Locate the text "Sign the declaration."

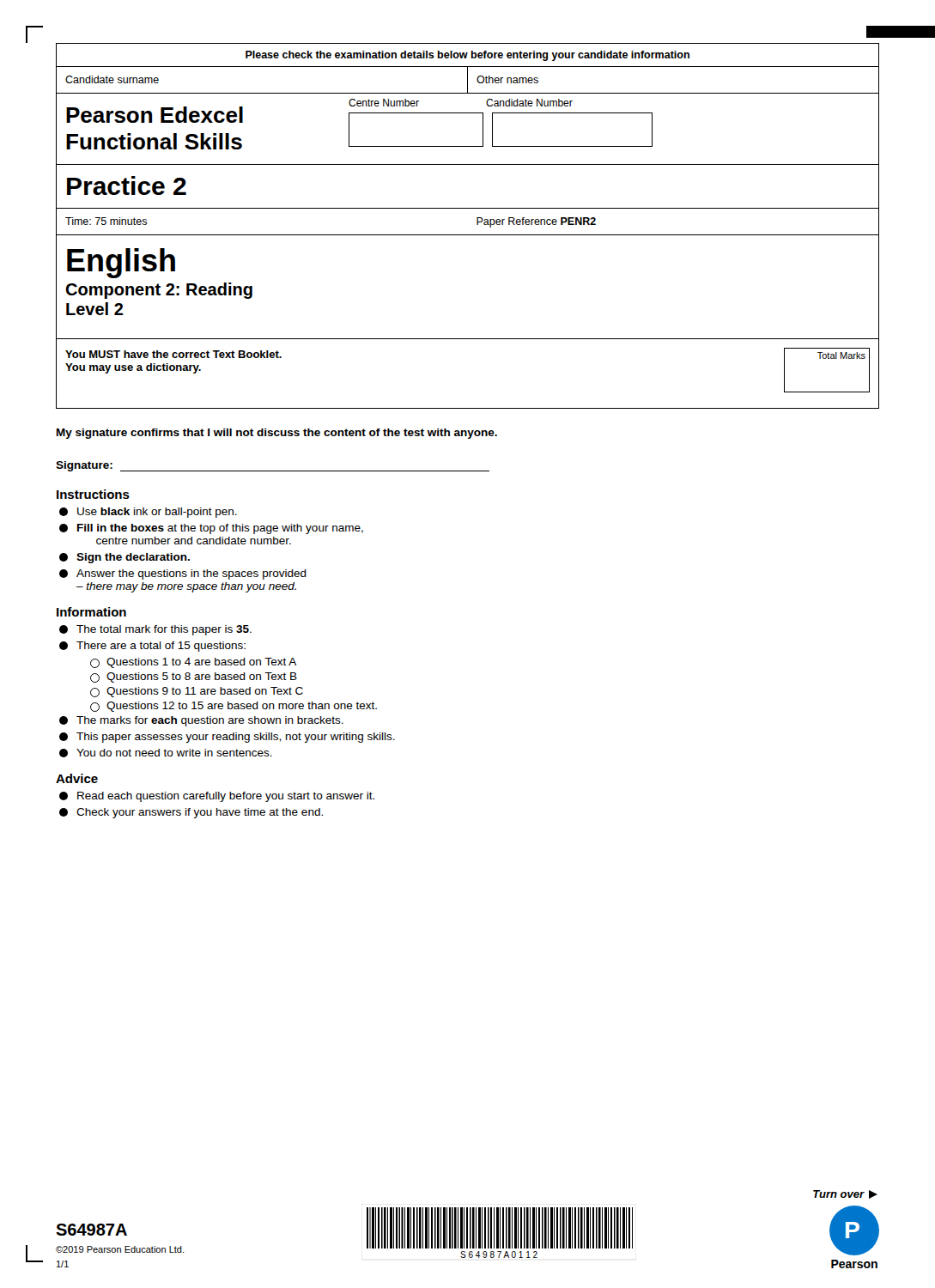point(125,557)
